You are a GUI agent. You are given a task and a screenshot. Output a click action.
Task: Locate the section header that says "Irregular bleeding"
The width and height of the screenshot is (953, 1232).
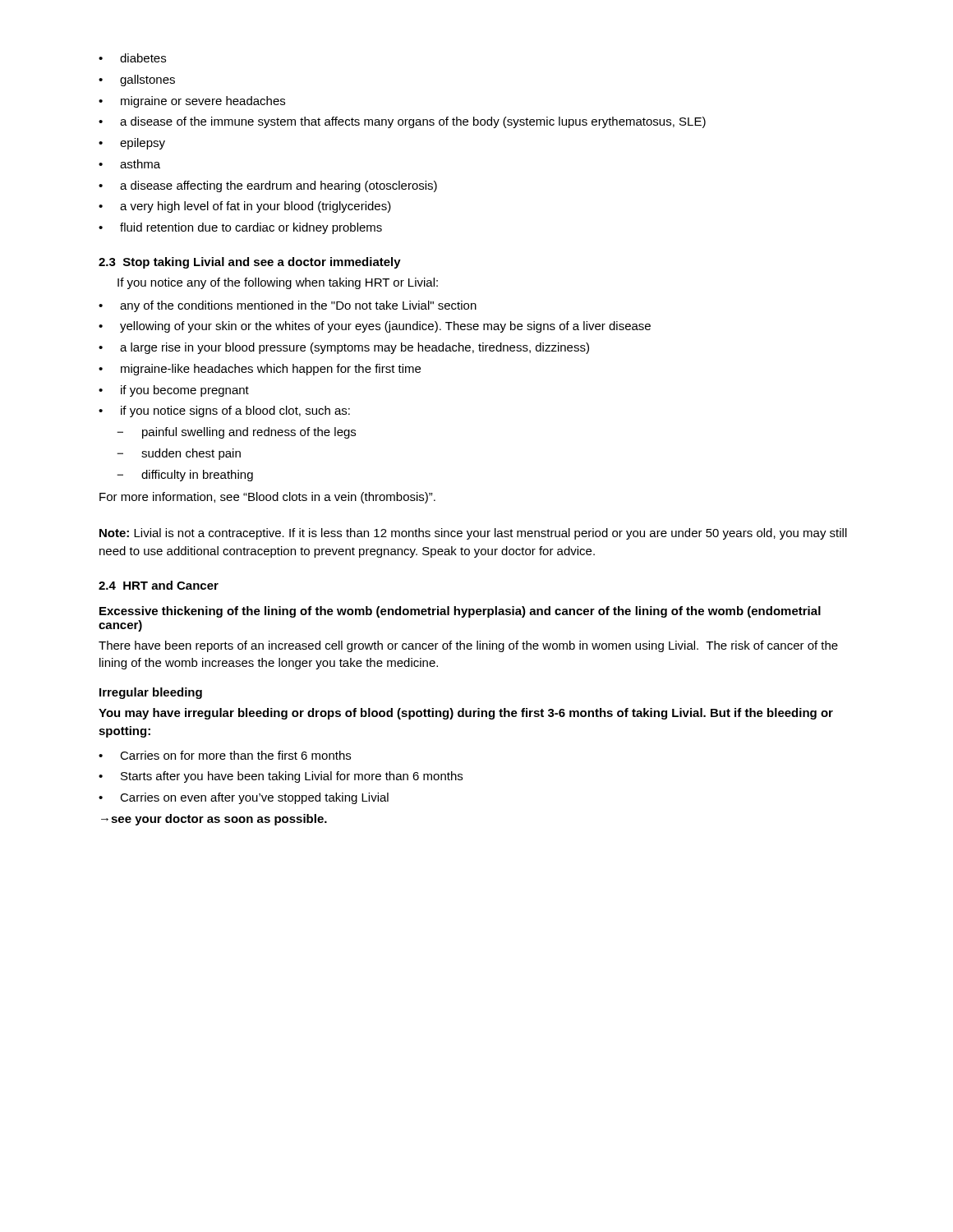151,692
